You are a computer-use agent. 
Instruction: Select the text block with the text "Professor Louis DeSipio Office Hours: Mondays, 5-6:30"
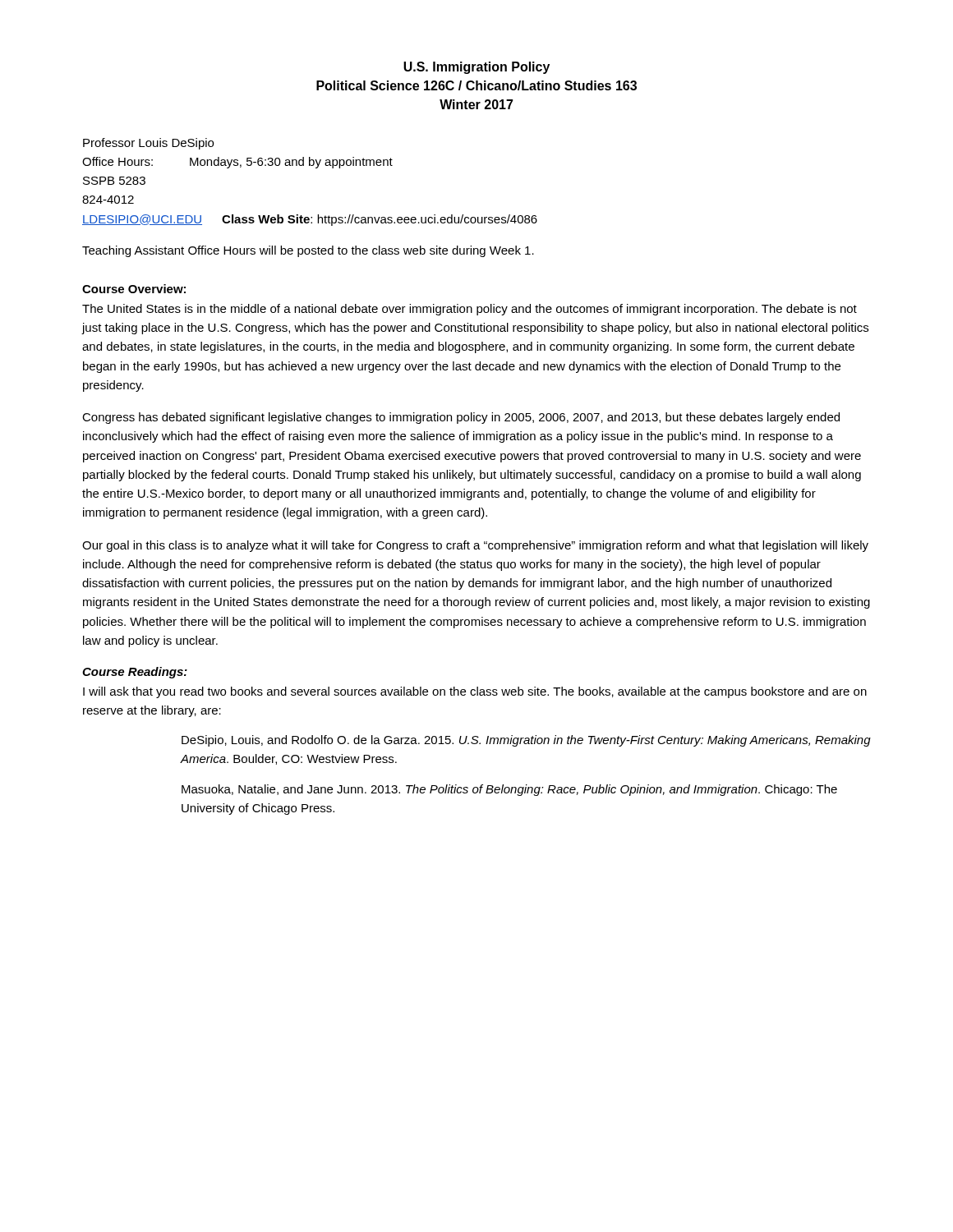coord(148,144)
